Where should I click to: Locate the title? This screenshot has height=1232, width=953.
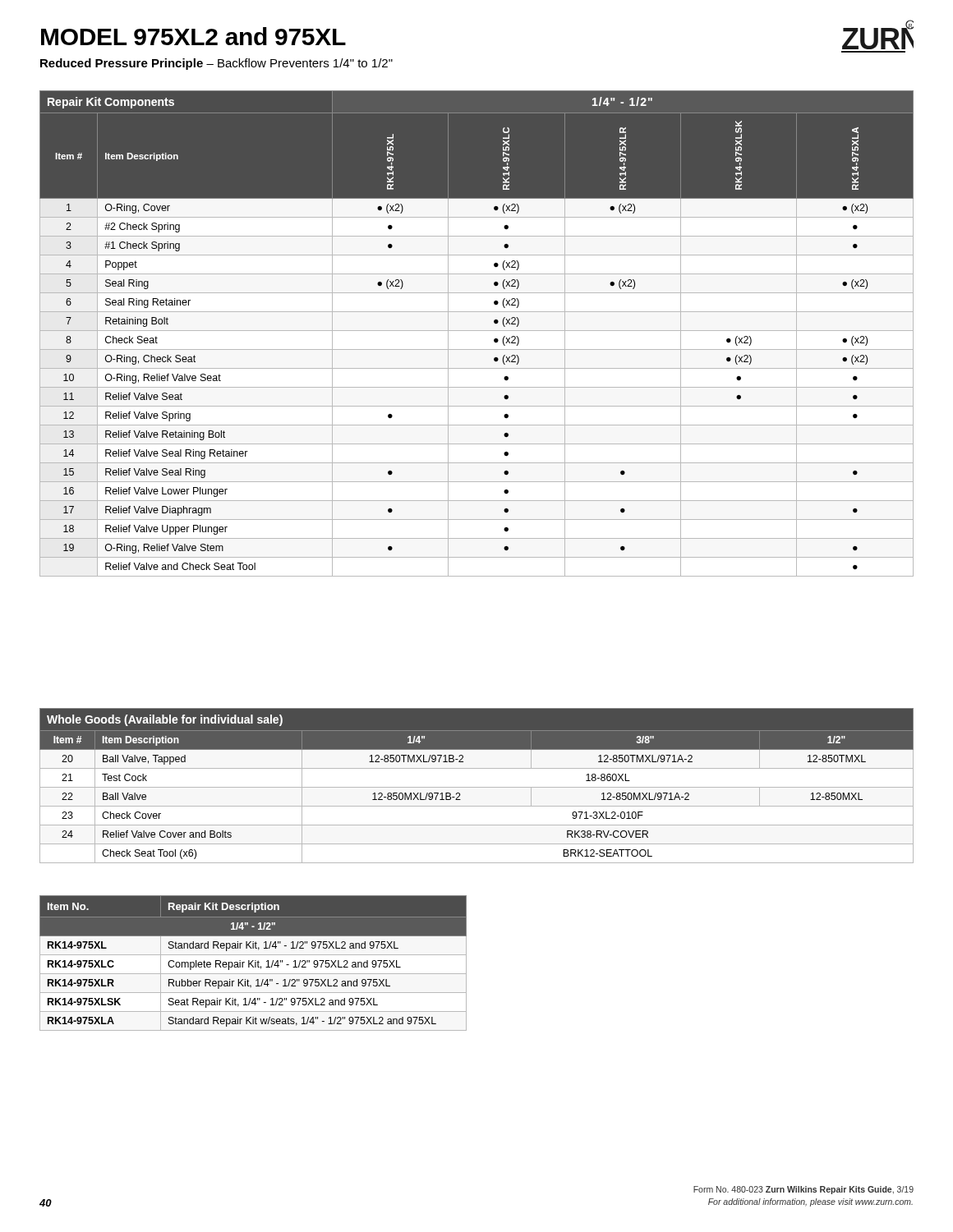(193, 37)
